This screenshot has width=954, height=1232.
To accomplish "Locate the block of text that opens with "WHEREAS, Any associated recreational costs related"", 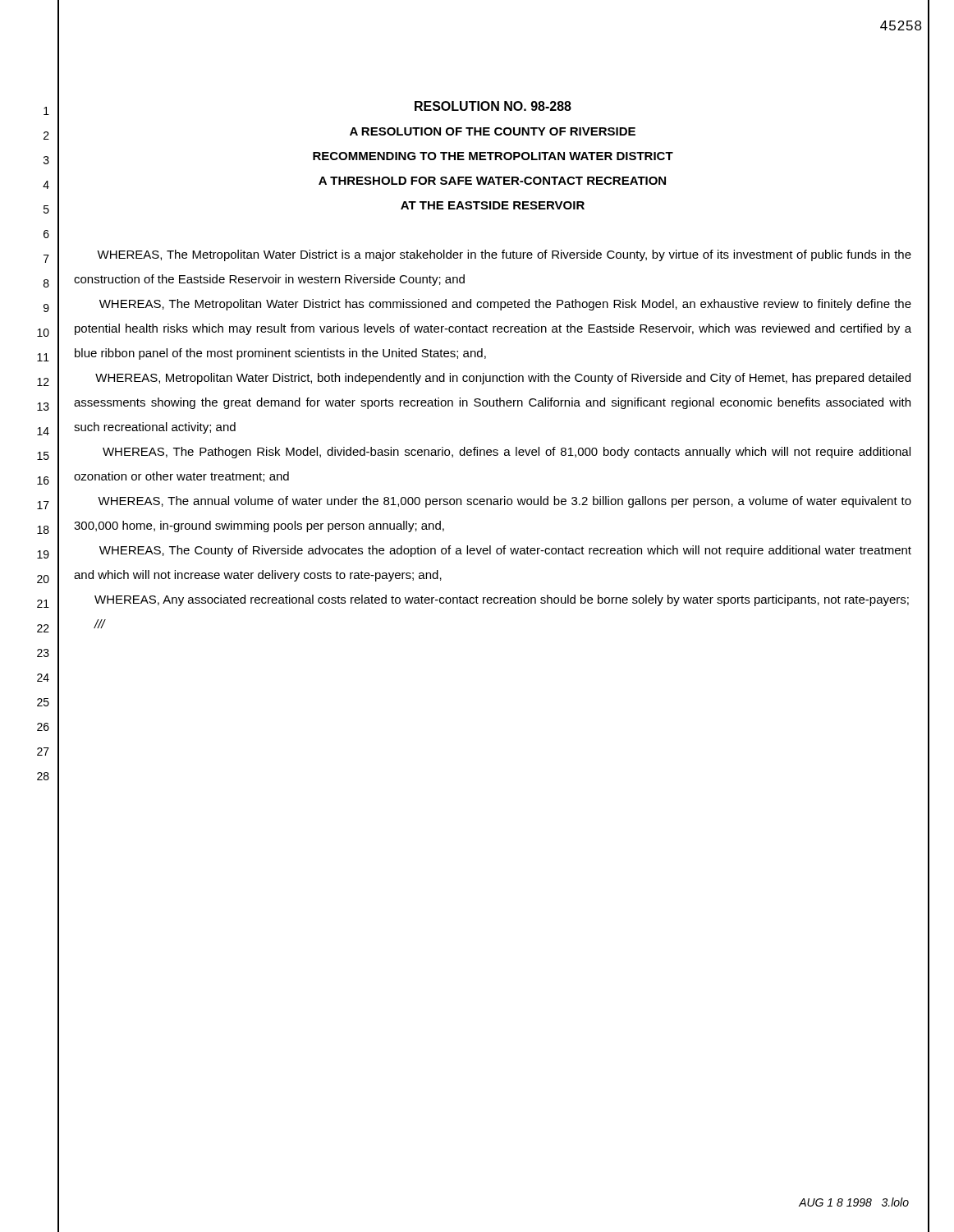I will pyautogui.click(x=492, y=599).
